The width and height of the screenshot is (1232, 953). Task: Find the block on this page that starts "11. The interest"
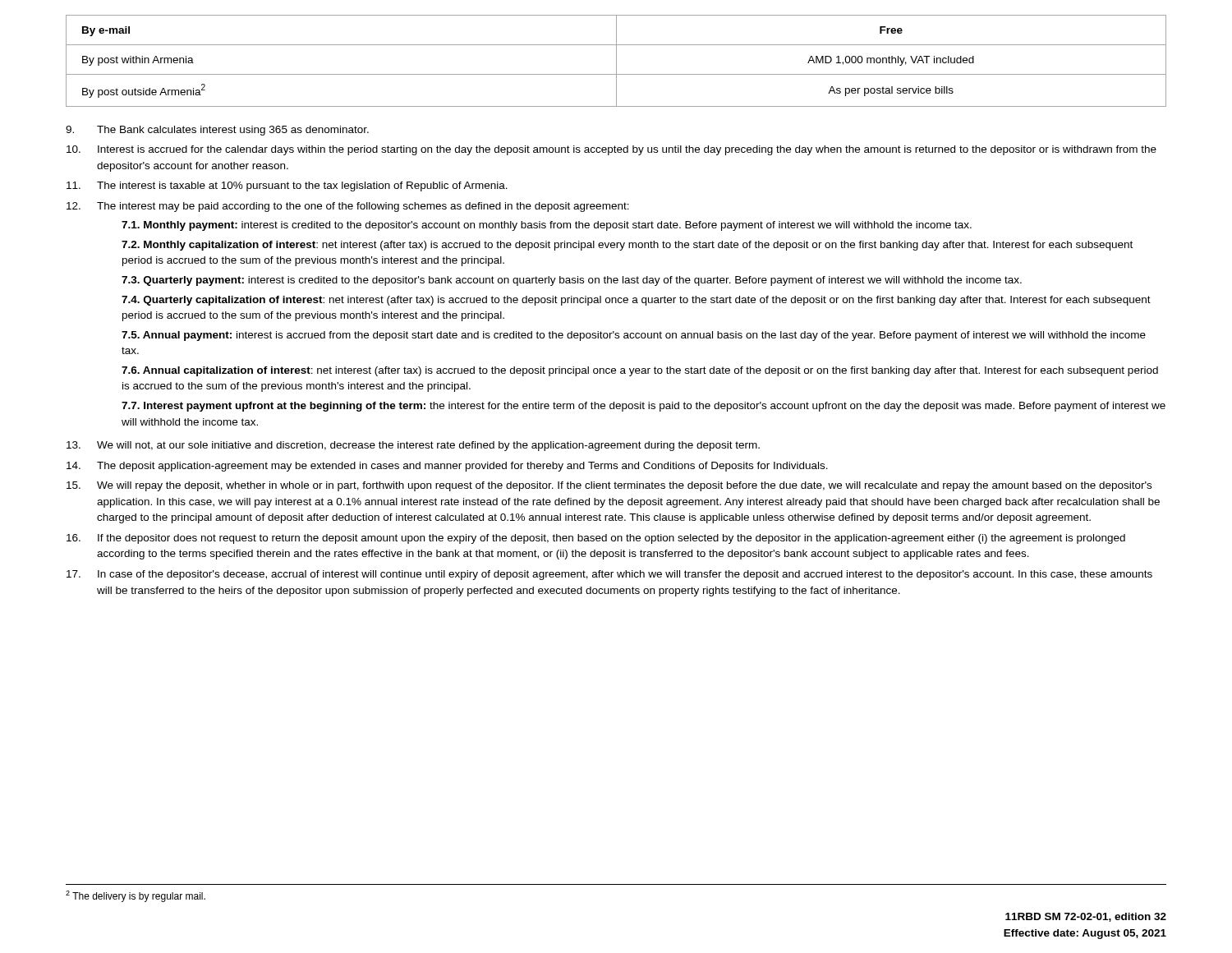pos(287,186)
